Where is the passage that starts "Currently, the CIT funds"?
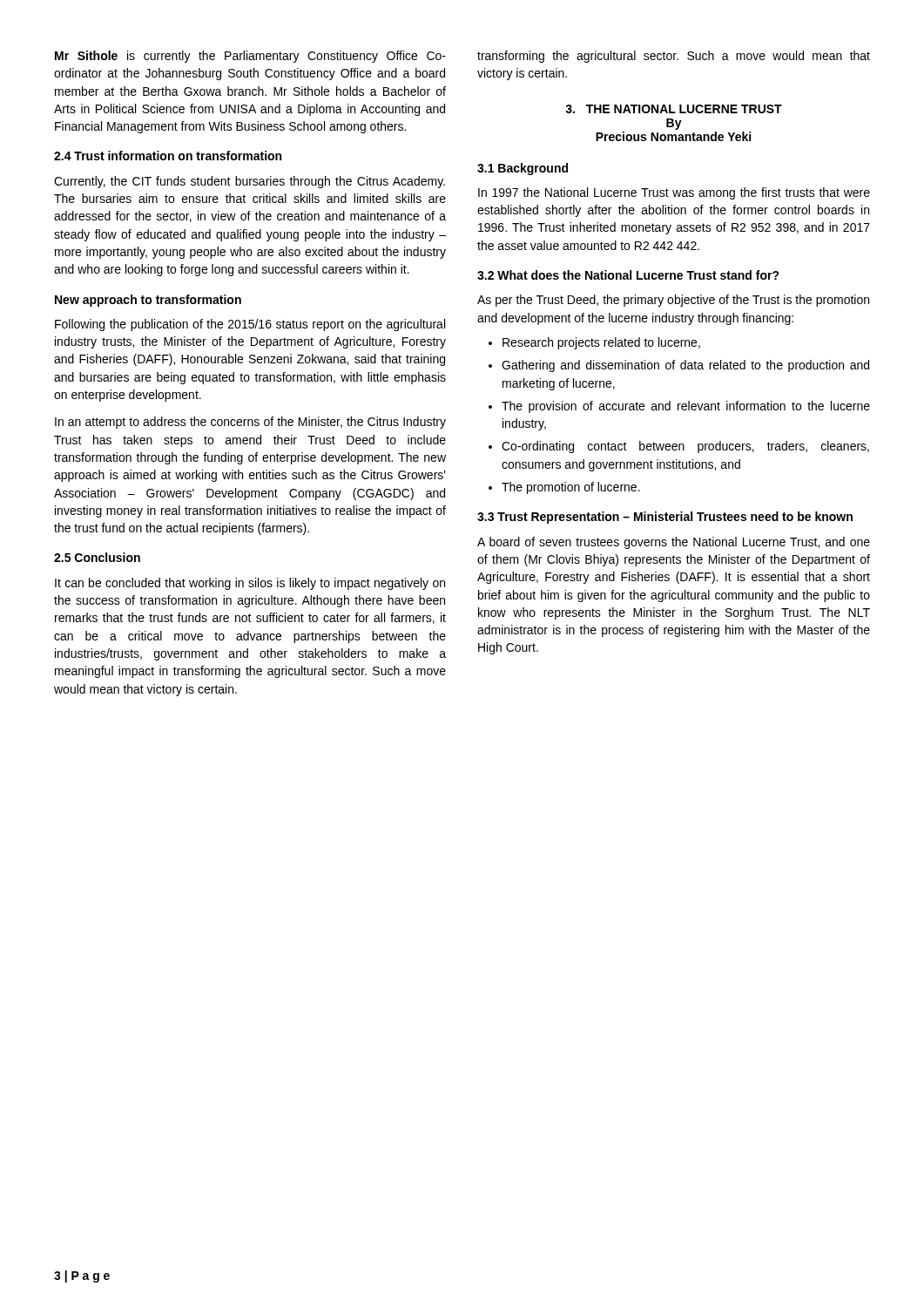924x1307 pixels. point(250,225)
